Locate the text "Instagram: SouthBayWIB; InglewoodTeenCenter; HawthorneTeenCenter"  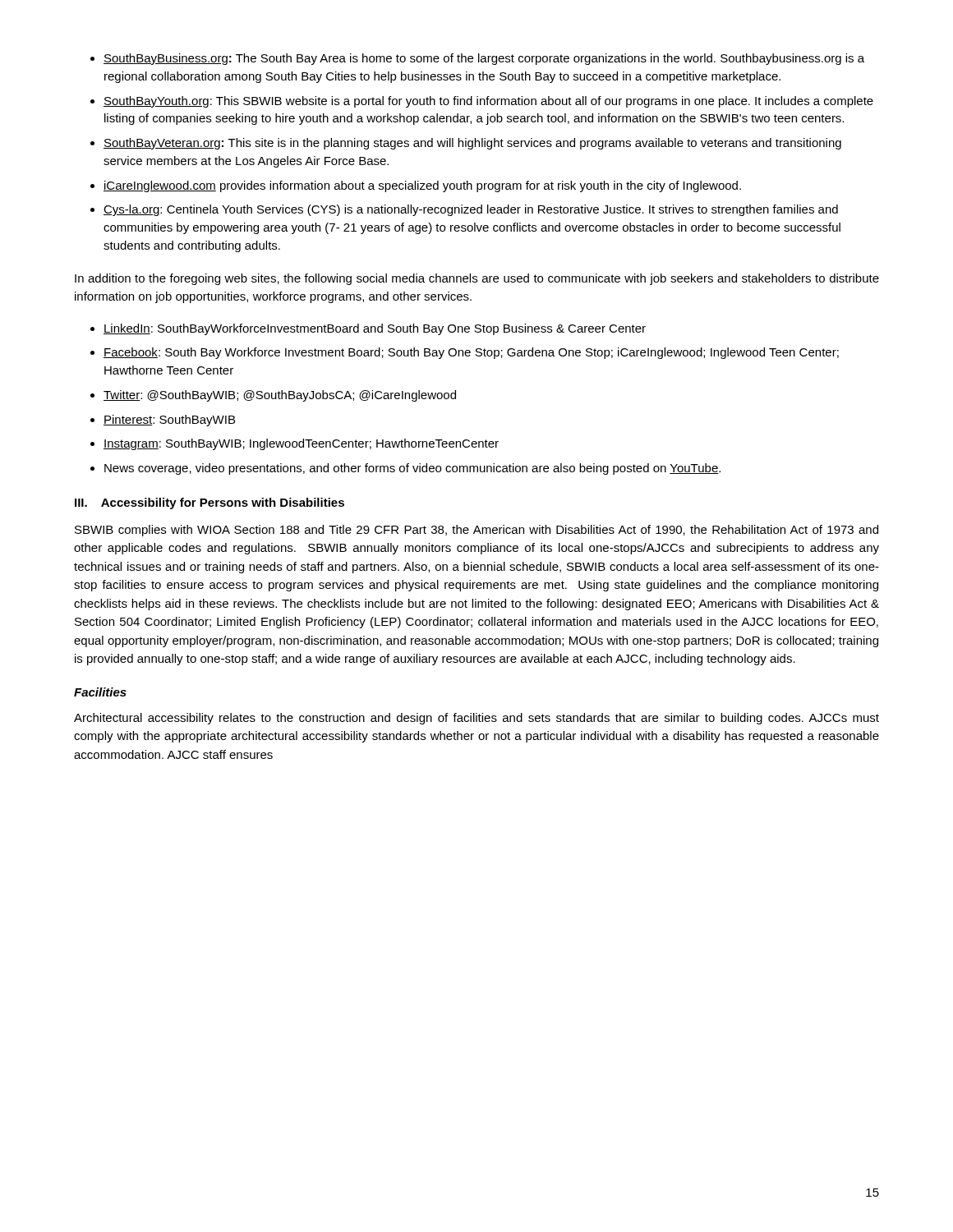pos(301,443)
